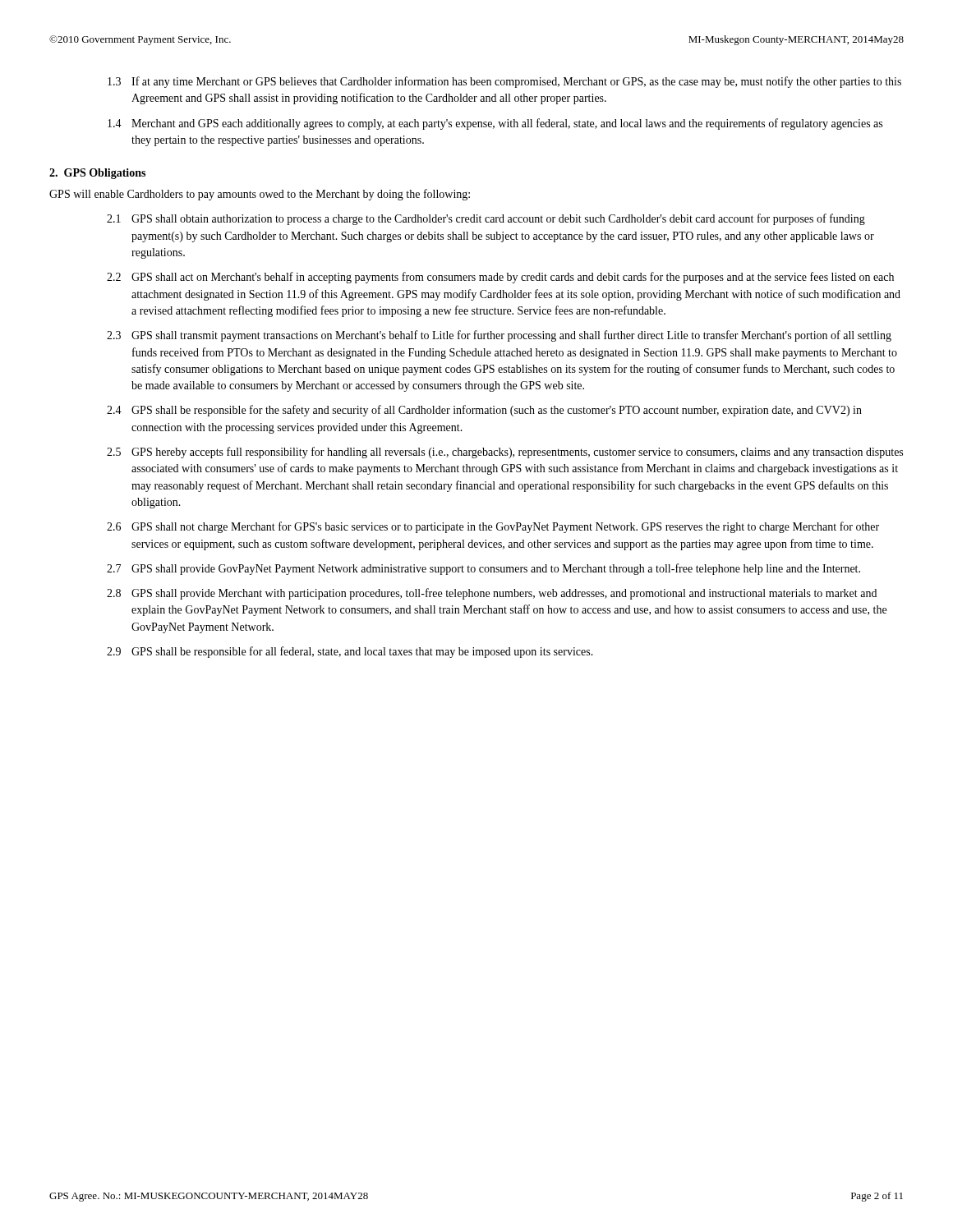Point to the block beginning "2.6 GPS shall"
This screenshot has width=953, height=1232.
coord(476,536)
